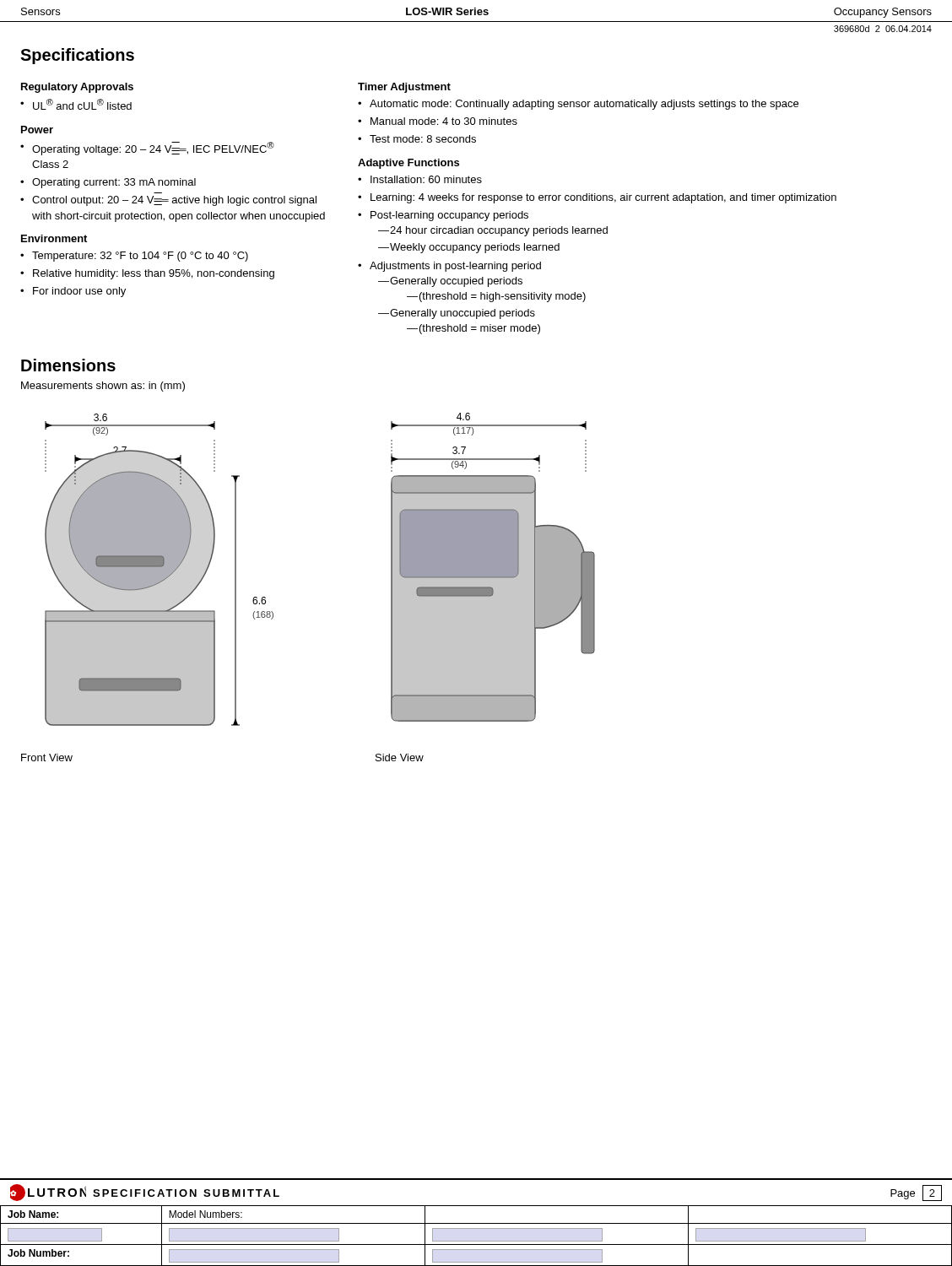
Task: Point to the block starting "Measurements shown as: in (mm)"
Action: pos(103,386)
